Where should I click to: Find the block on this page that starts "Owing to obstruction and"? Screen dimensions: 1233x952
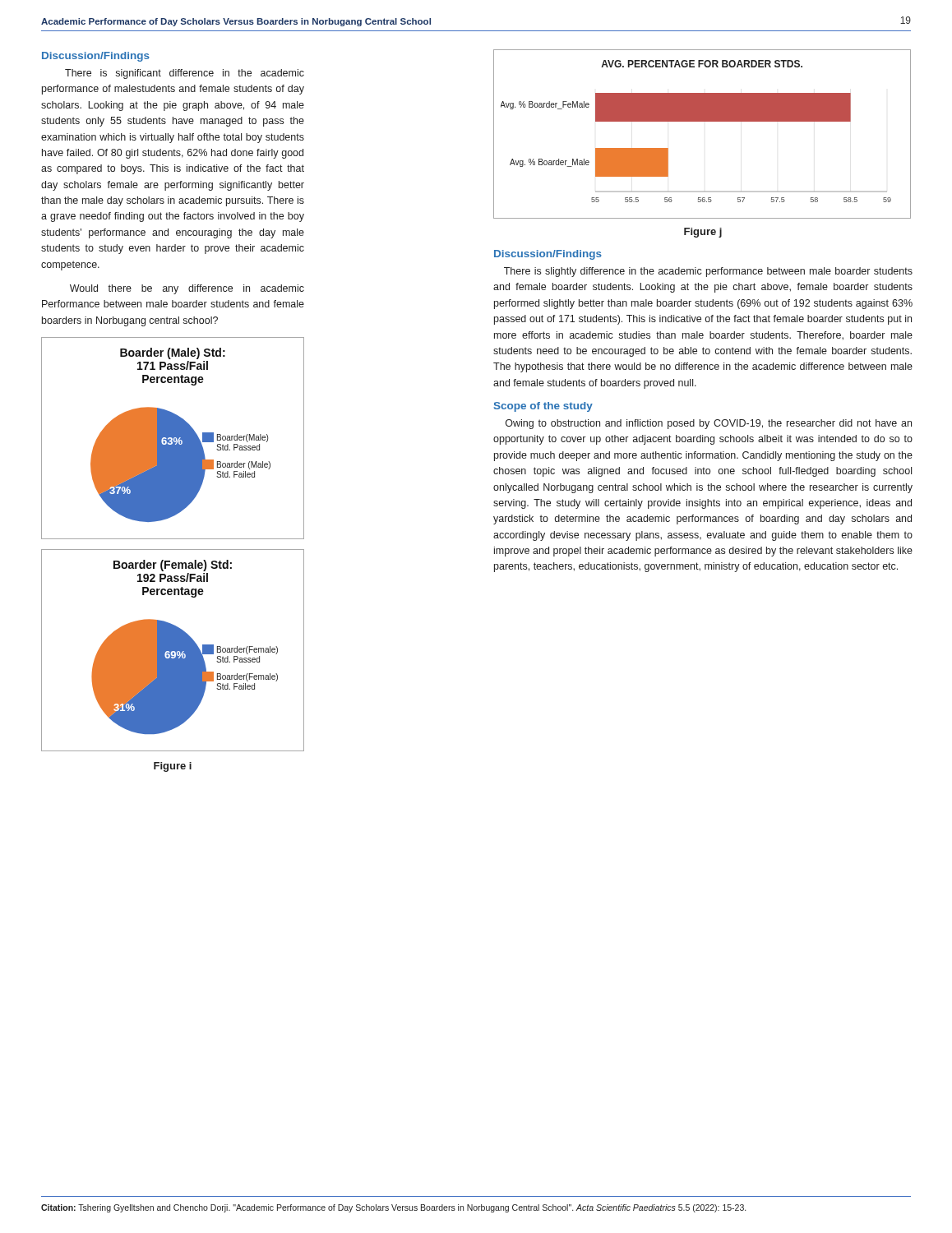pos(703,495)
